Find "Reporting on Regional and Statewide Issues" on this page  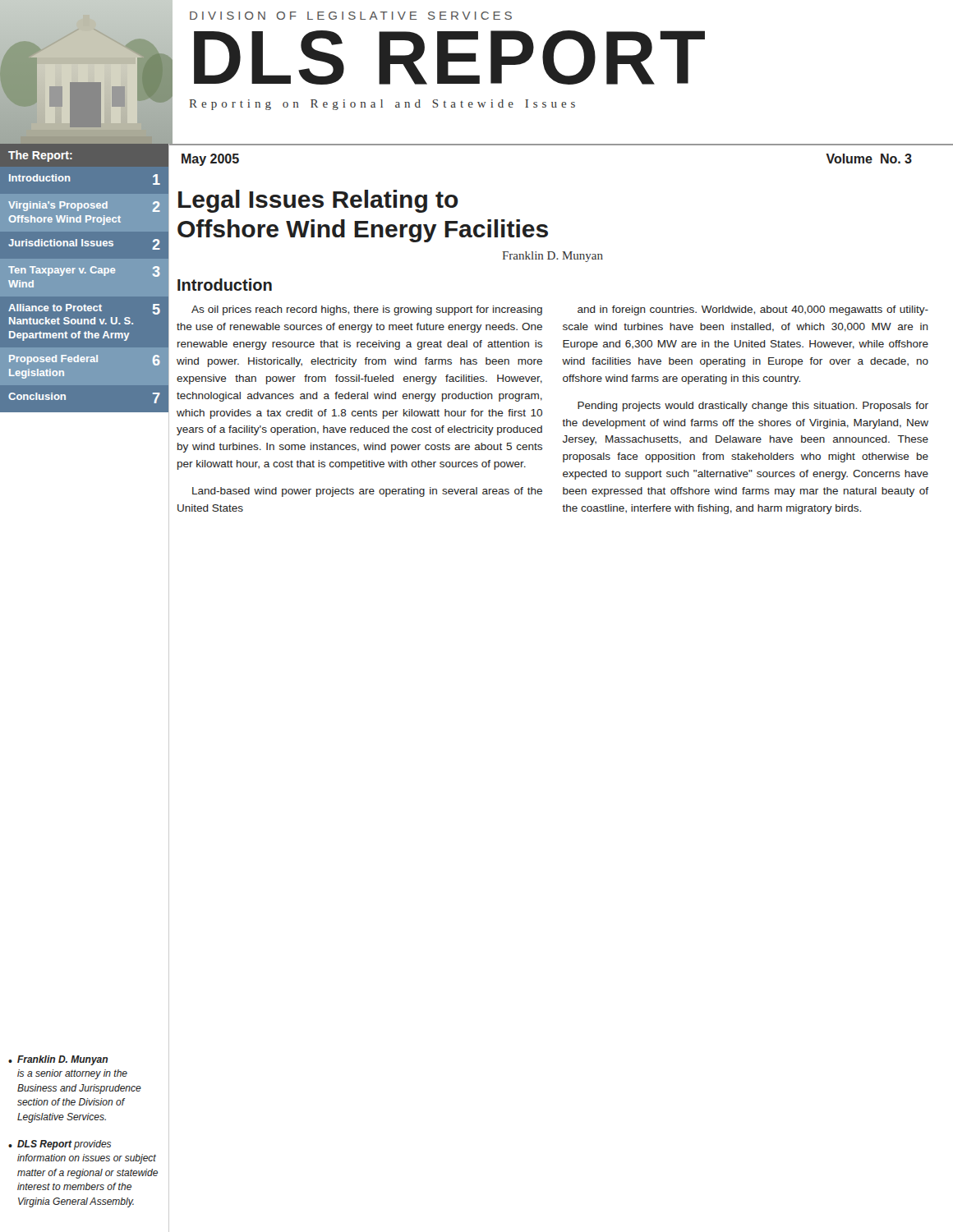point(384,104)
